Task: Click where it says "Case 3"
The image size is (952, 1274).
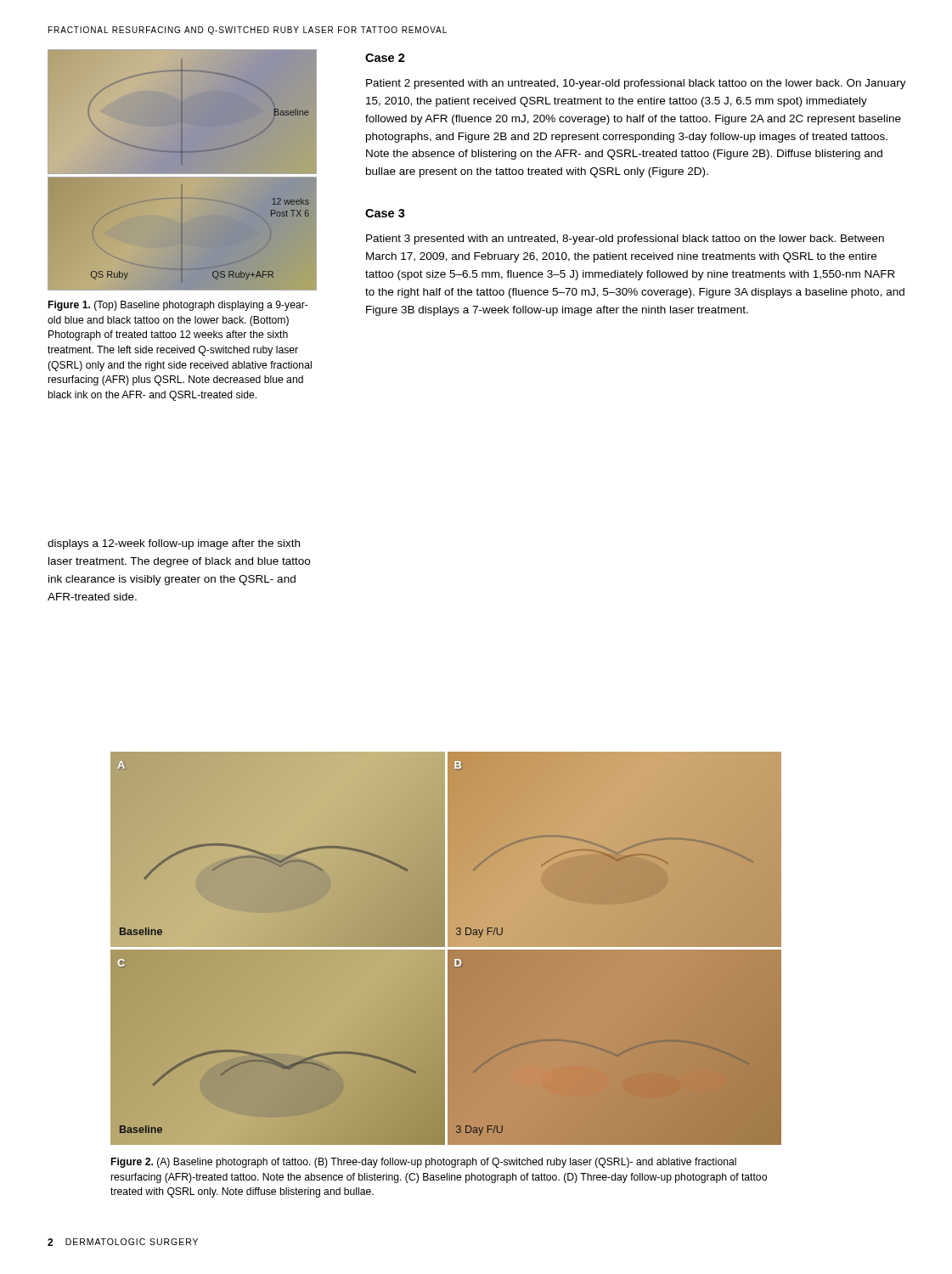Action: (x=385, y=213)
